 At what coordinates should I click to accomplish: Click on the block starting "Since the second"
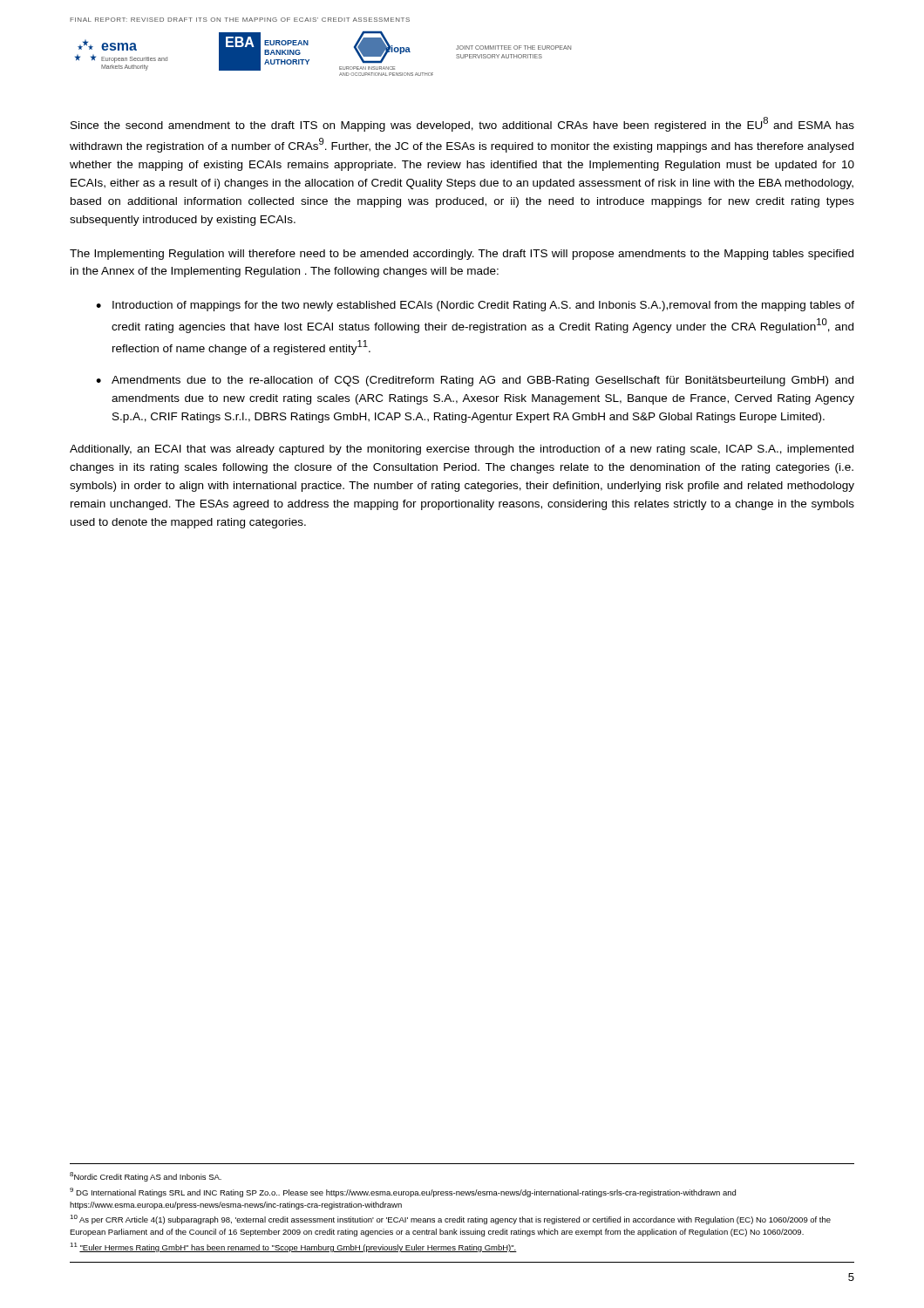coord(462,170)
